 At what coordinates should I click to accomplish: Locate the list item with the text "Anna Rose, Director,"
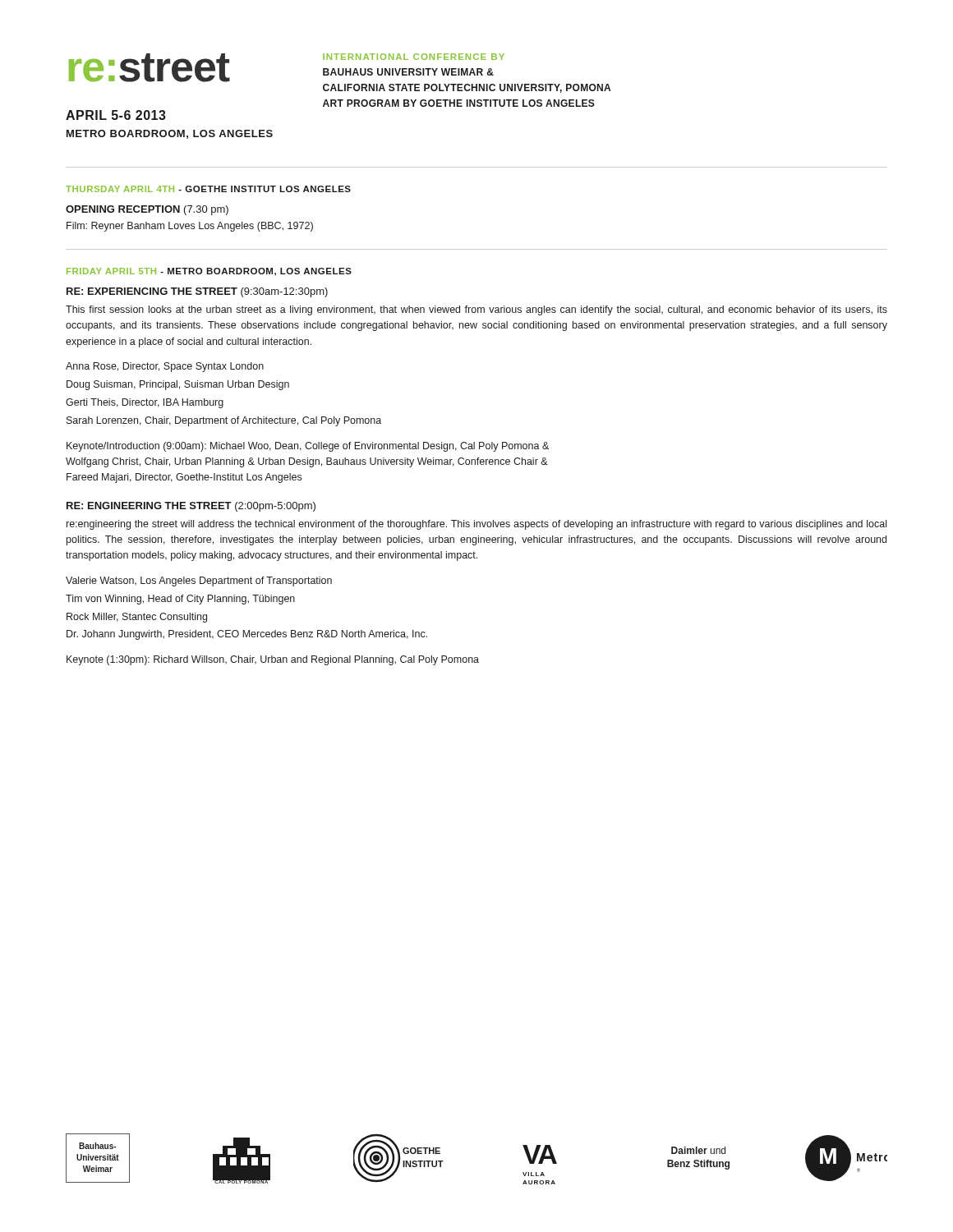tap(165, 366)
